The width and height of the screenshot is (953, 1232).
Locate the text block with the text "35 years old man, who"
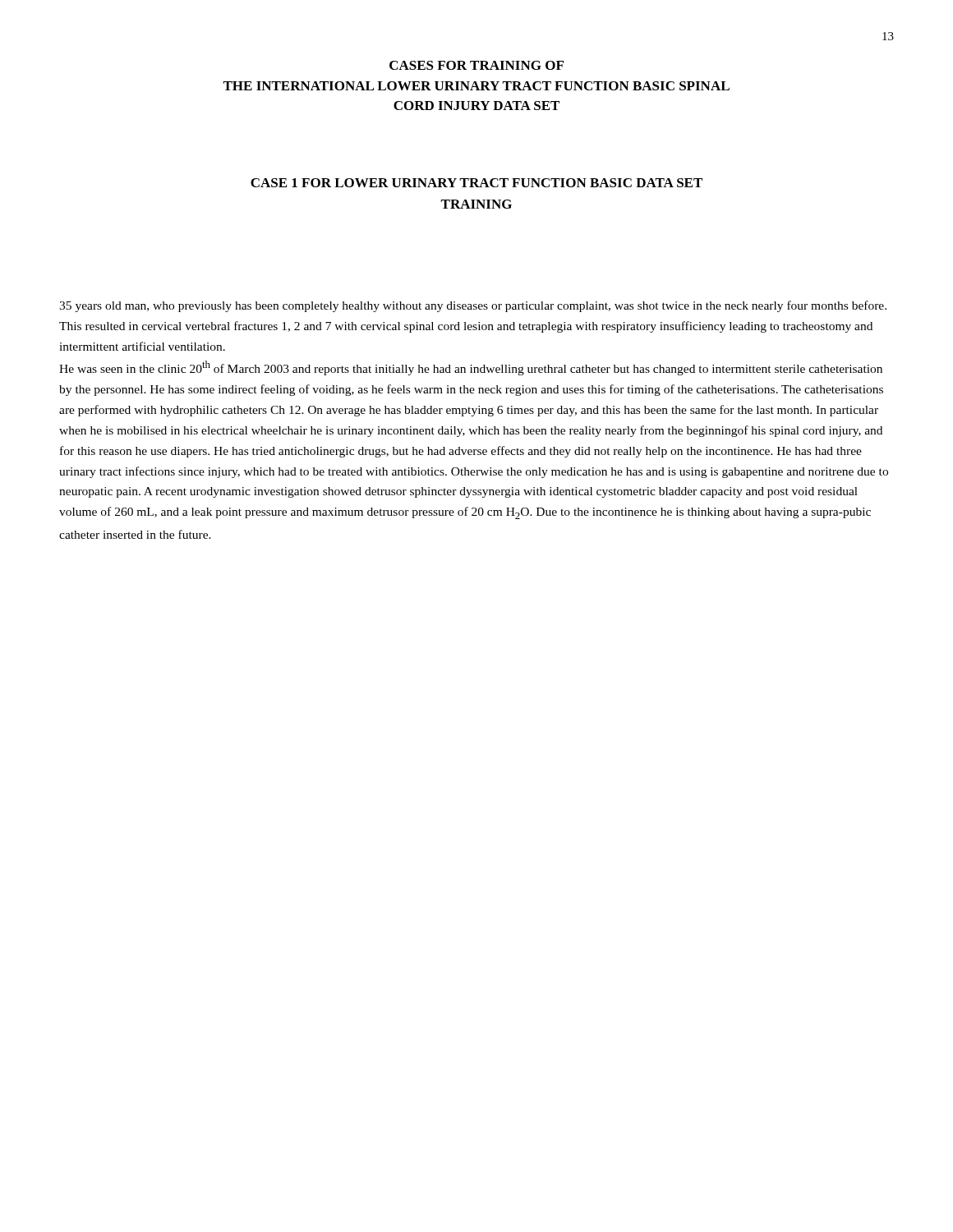(x=474, y=420)
